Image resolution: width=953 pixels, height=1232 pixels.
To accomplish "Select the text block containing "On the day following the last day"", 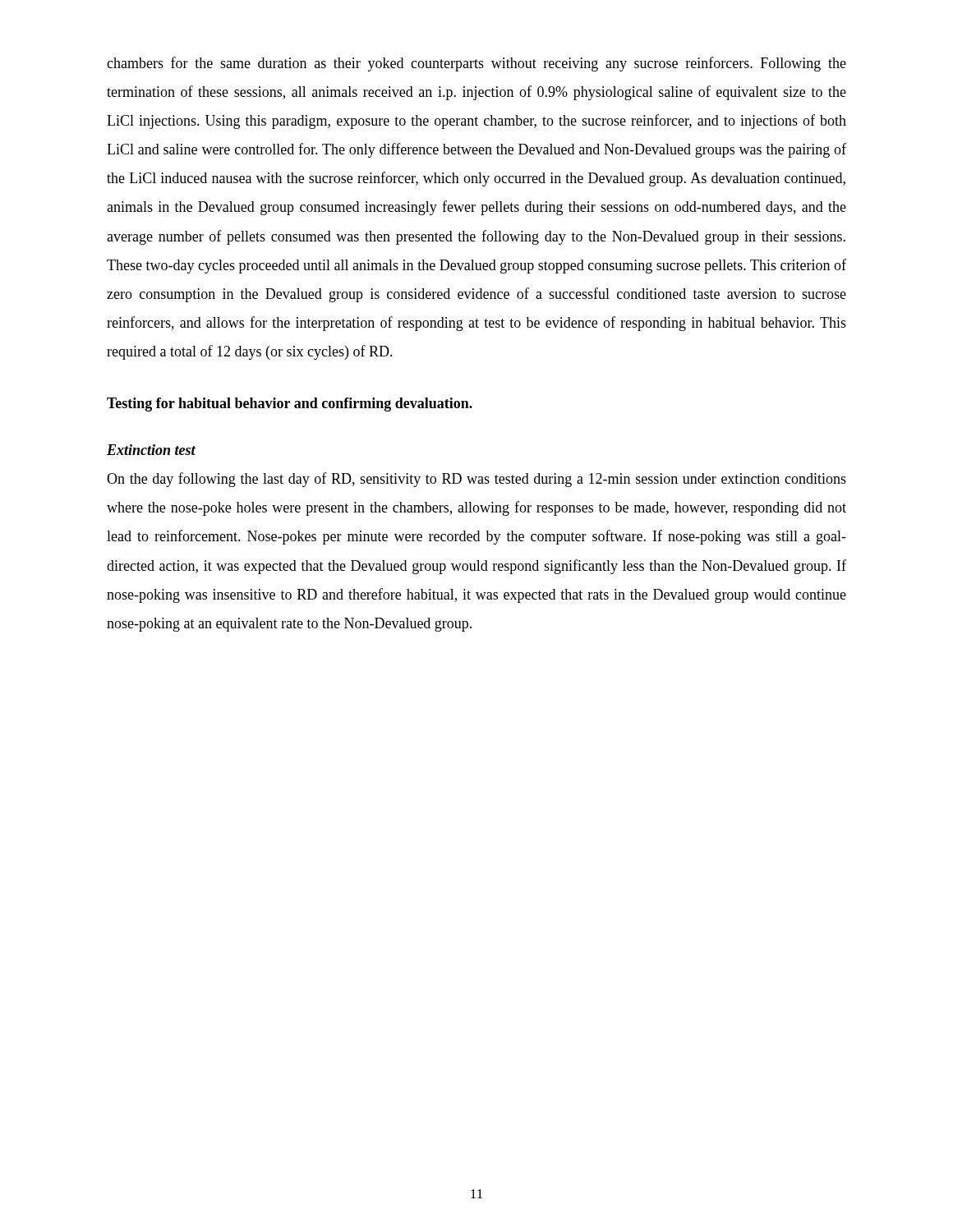I will point(476,551).
